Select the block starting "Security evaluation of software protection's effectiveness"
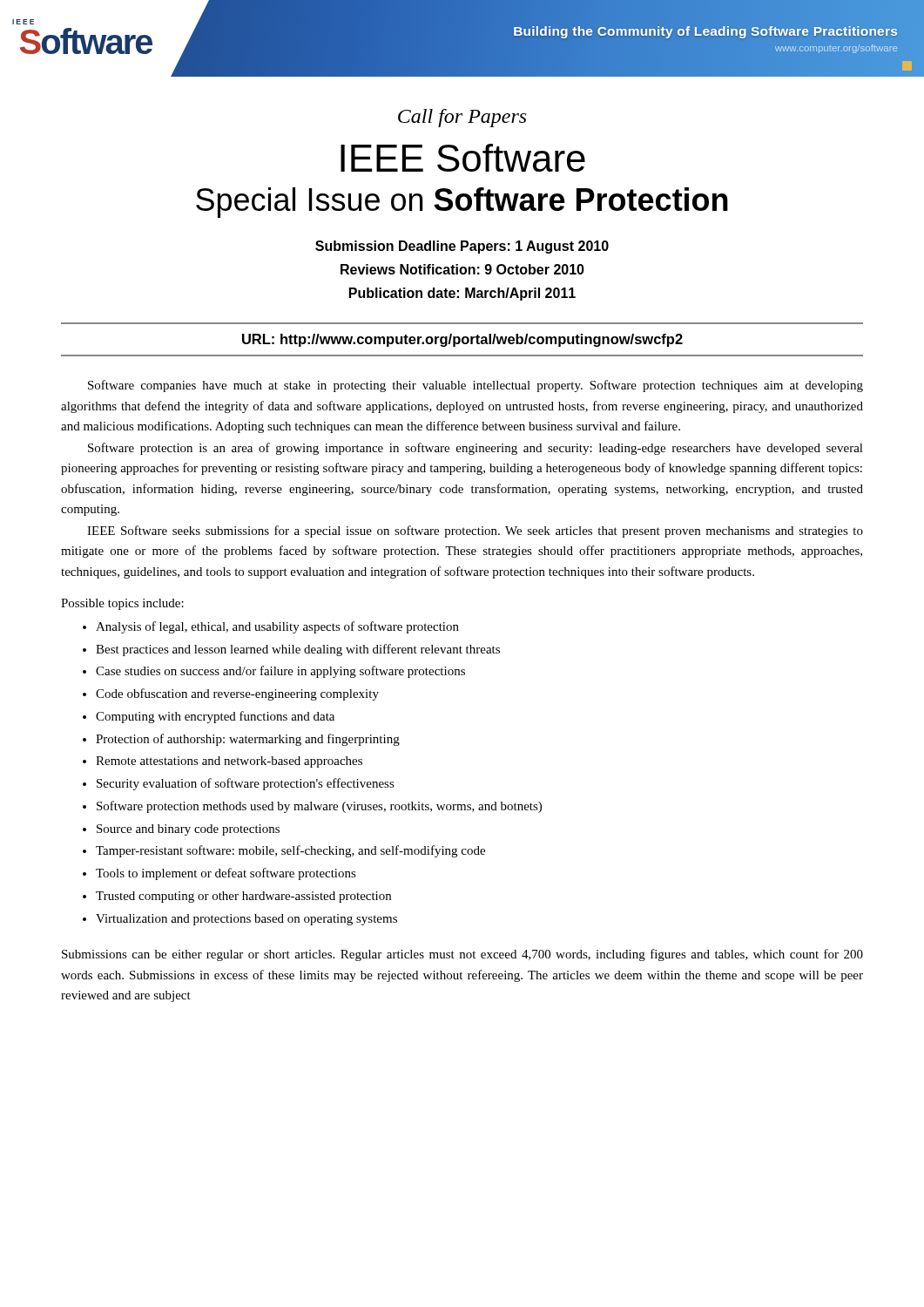This screenshot has height=1307, width=924. tap(245, 783)
